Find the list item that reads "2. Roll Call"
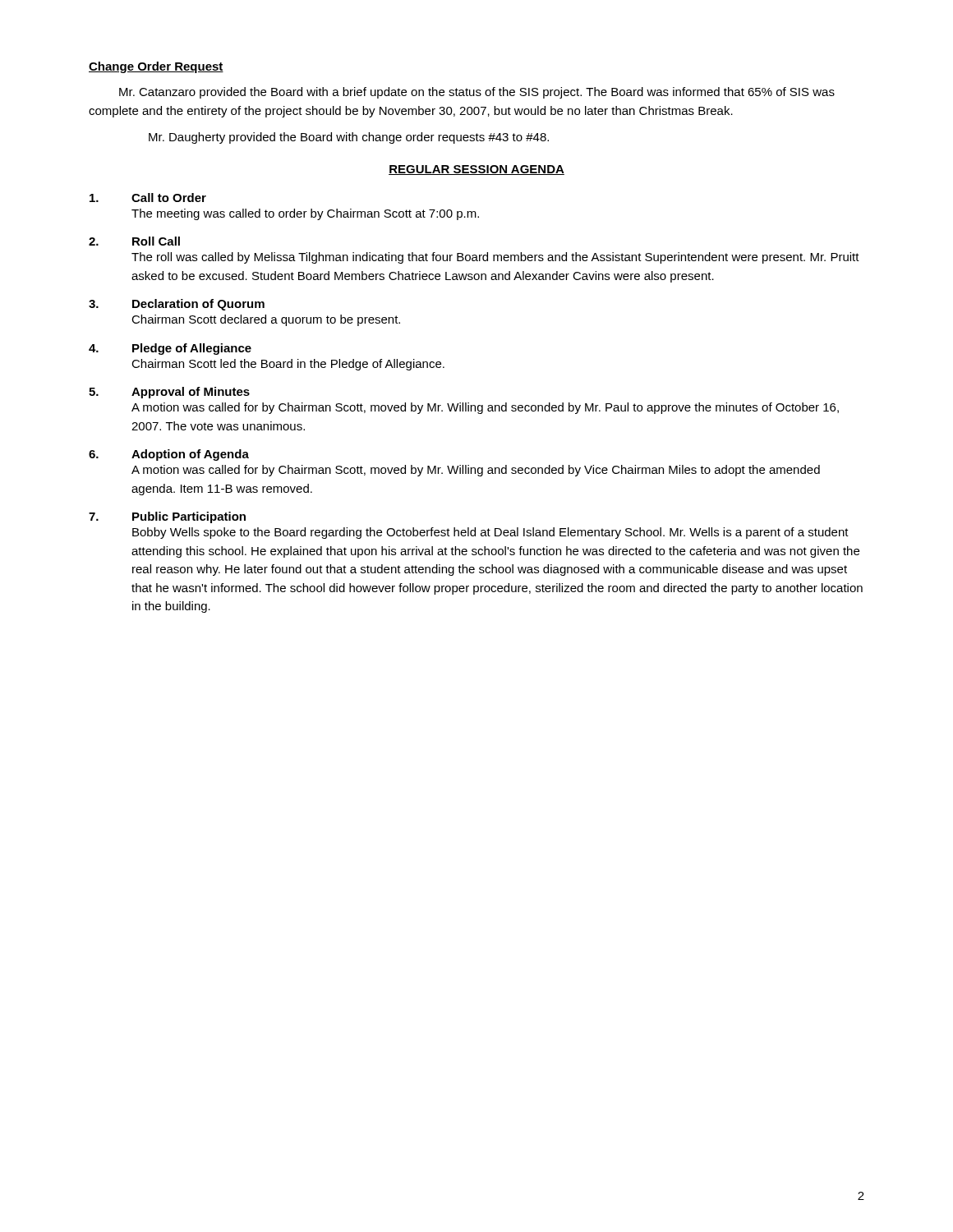The image size is (953, 1232). tap(134, 241)
